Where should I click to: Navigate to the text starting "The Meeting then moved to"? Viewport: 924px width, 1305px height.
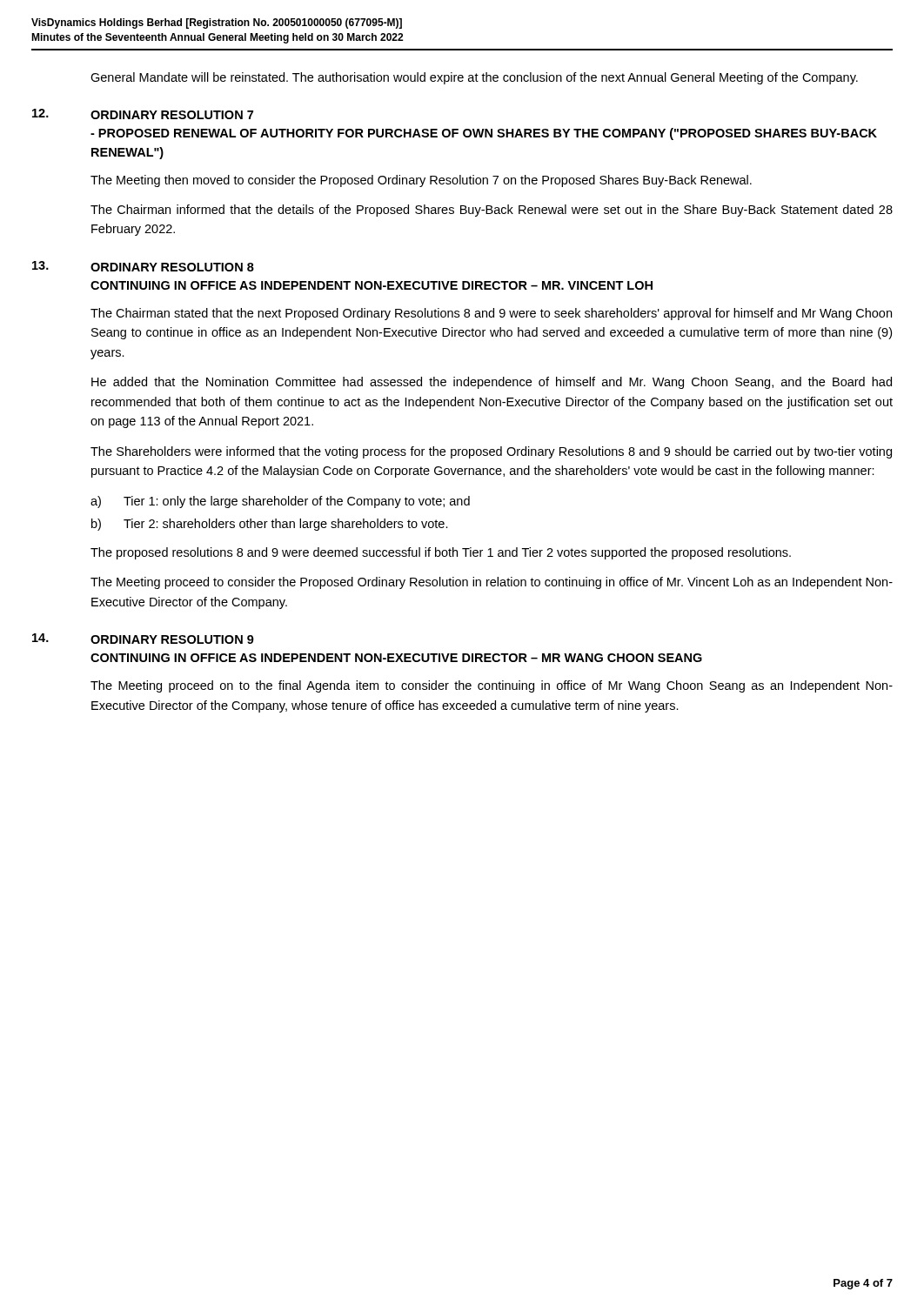421,180
